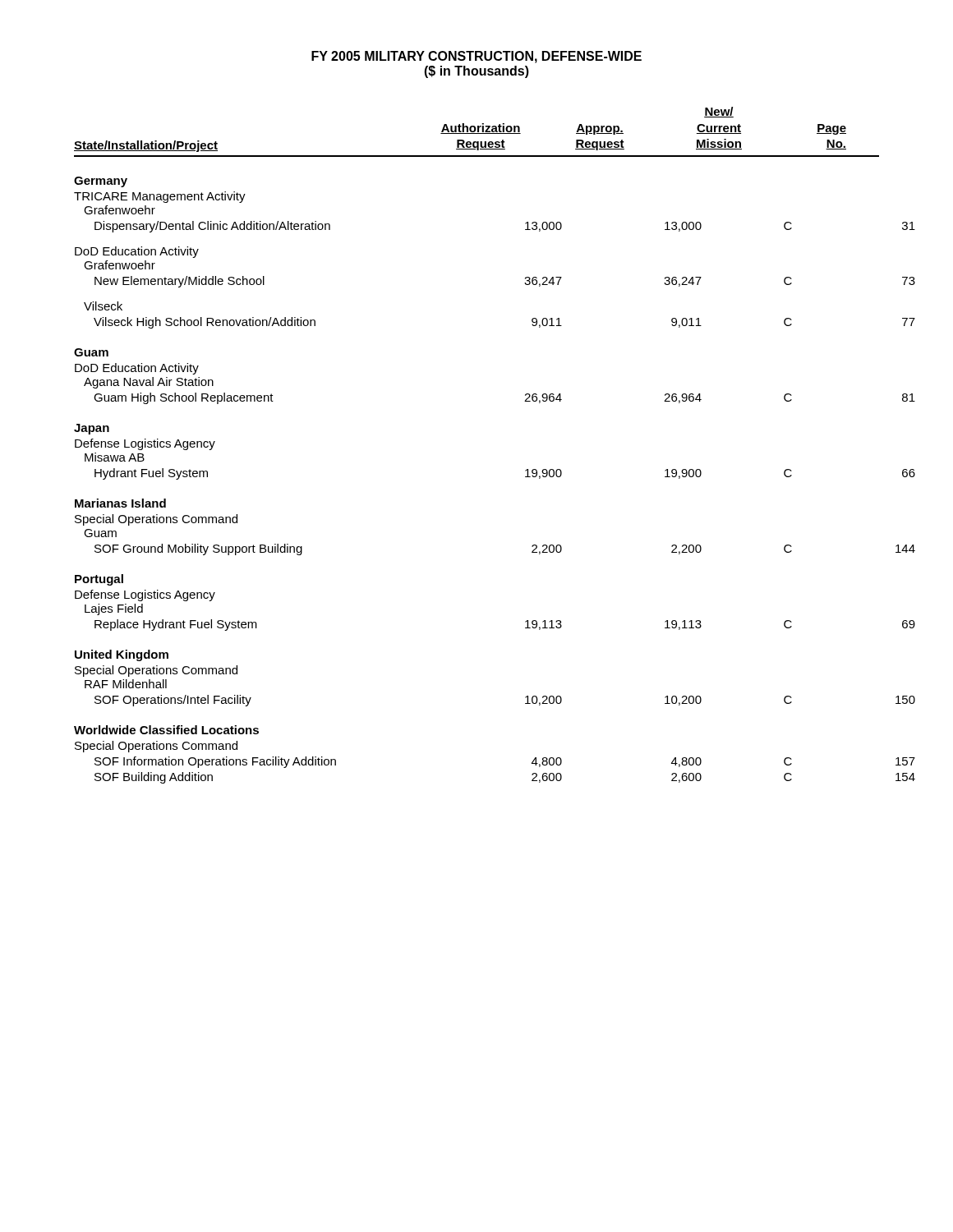Click the title that begins "FY 2005 MILITARY CONSTRUCTION, DEFENSE-WIDE"

coord(476,64)
